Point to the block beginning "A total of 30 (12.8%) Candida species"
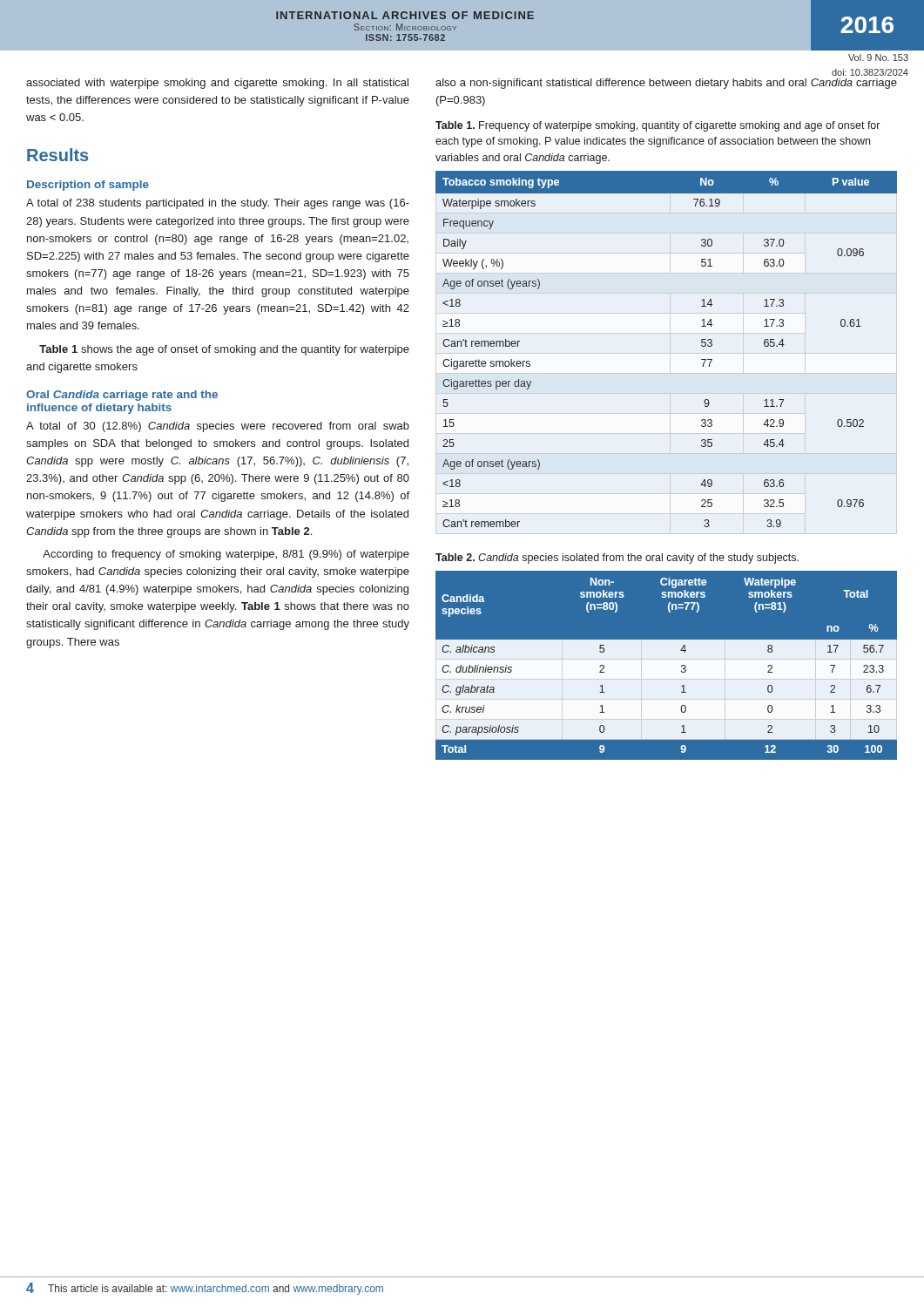Image resolution: width=924 pixels, height=1307 pixels. pos(218,478)
